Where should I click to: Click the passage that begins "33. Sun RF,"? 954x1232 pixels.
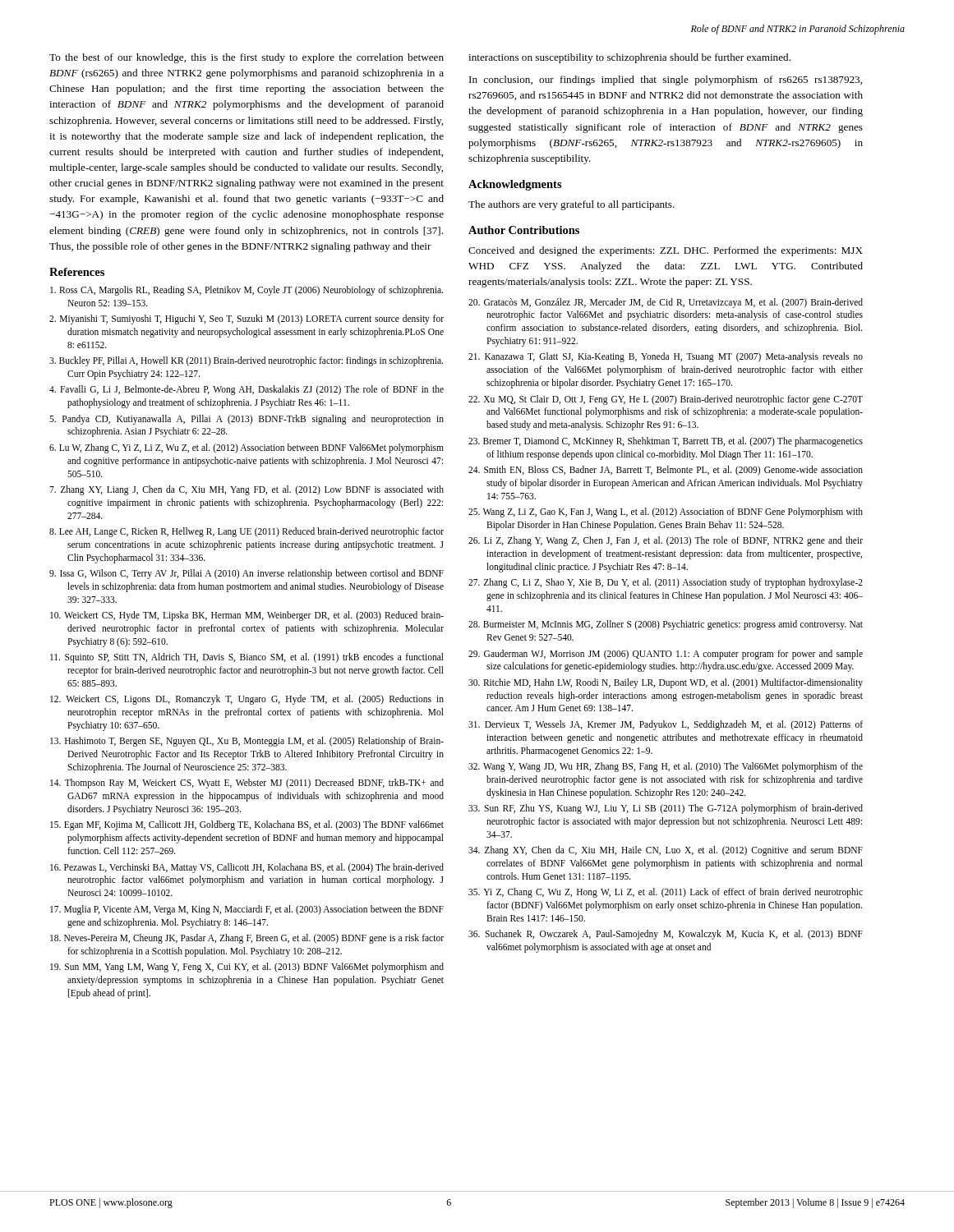(x=666, y=821)
